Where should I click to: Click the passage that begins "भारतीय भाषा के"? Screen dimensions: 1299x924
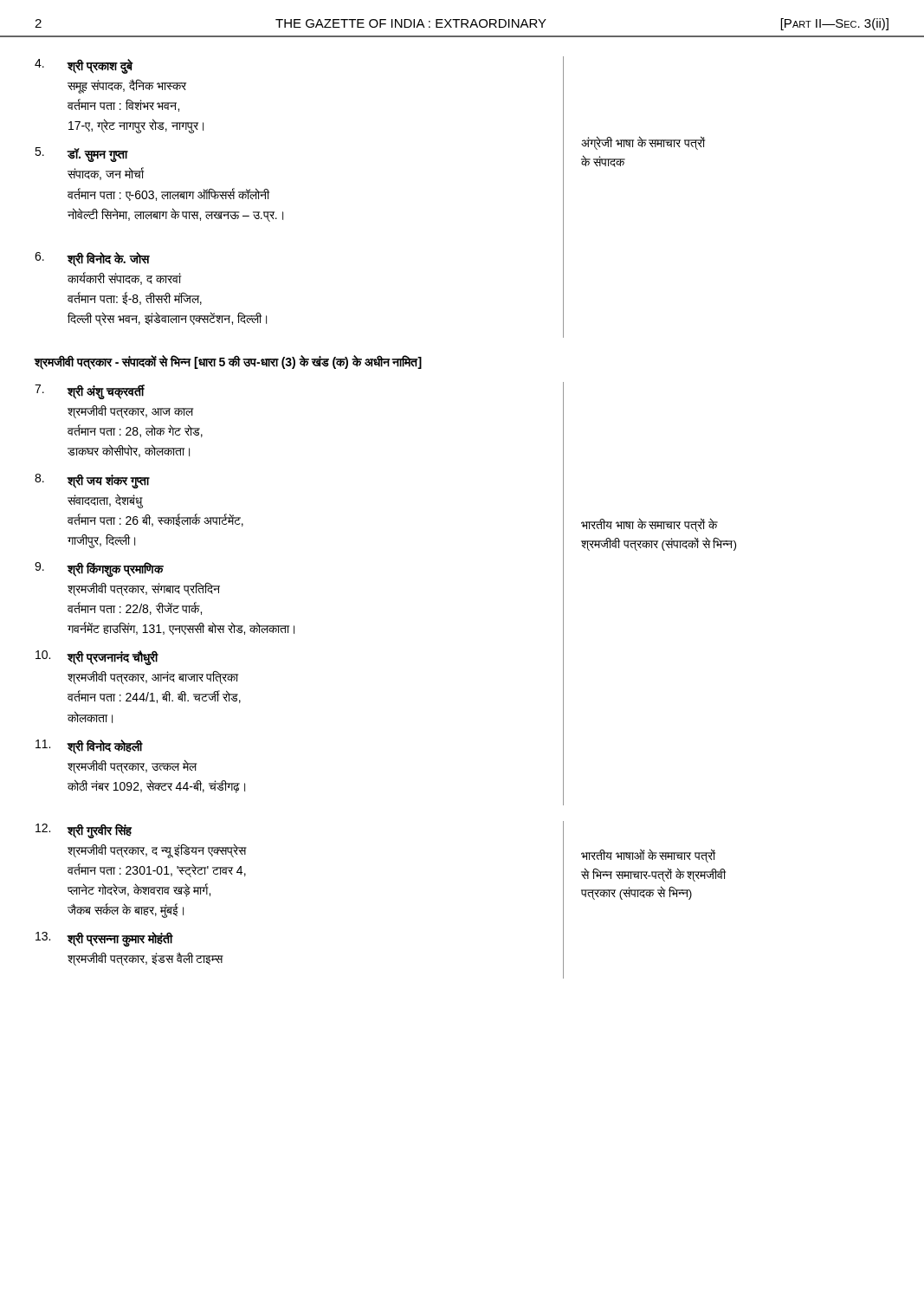pyautogui.click(x=659, y=535)
